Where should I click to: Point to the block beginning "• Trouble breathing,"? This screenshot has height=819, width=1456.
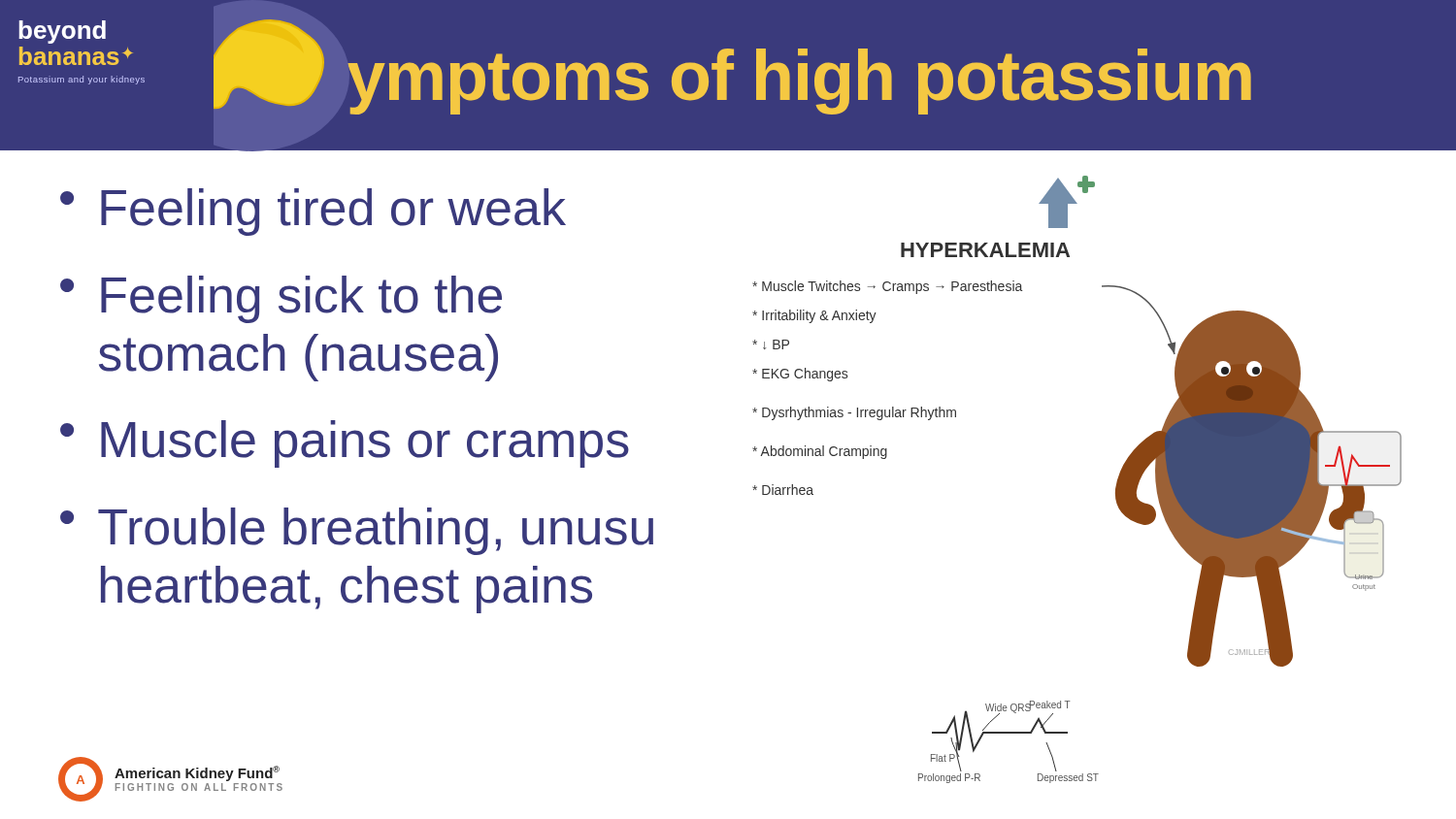(357, 557)
